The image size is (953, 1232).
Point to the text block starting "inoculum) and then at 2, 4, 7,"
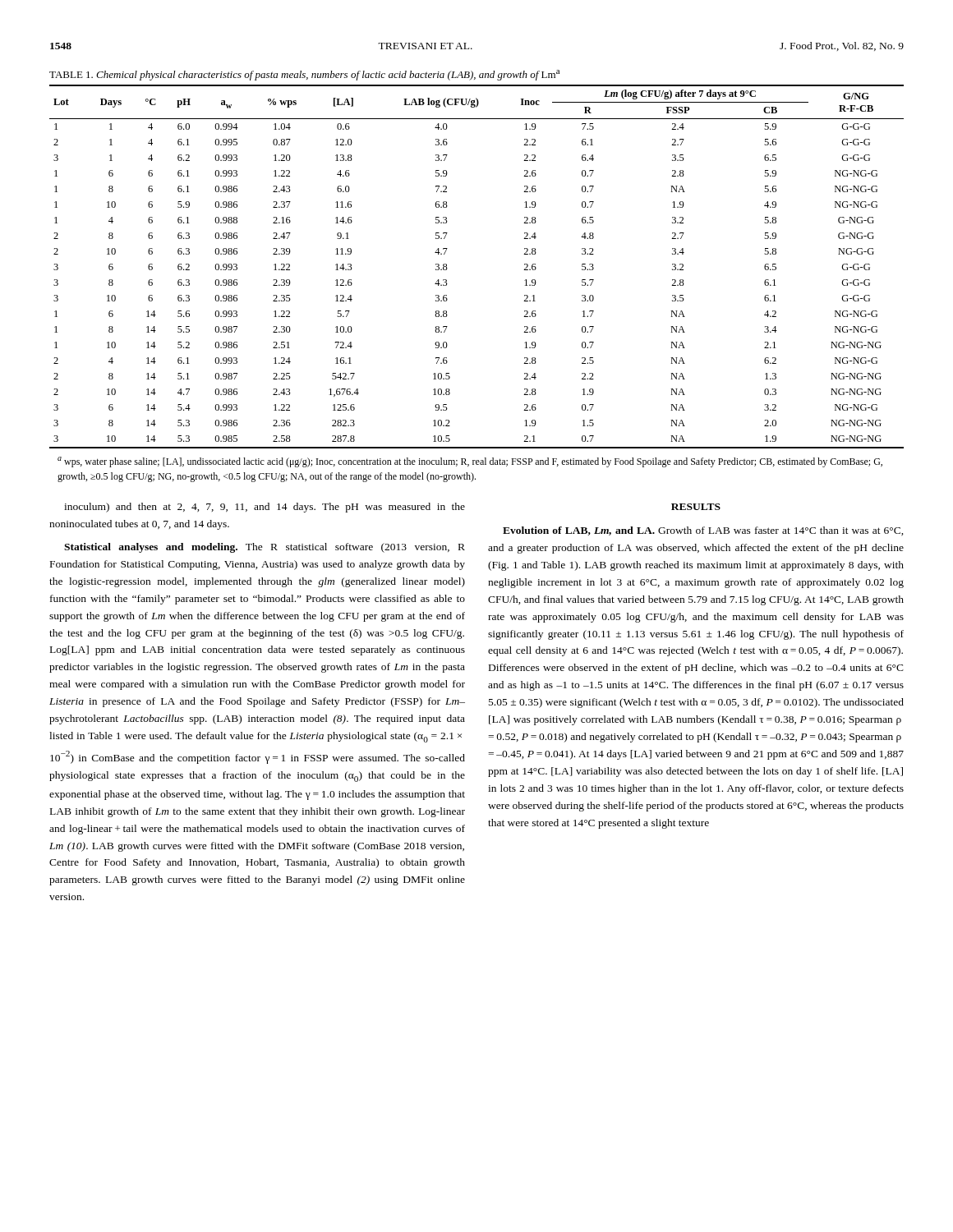257,702
